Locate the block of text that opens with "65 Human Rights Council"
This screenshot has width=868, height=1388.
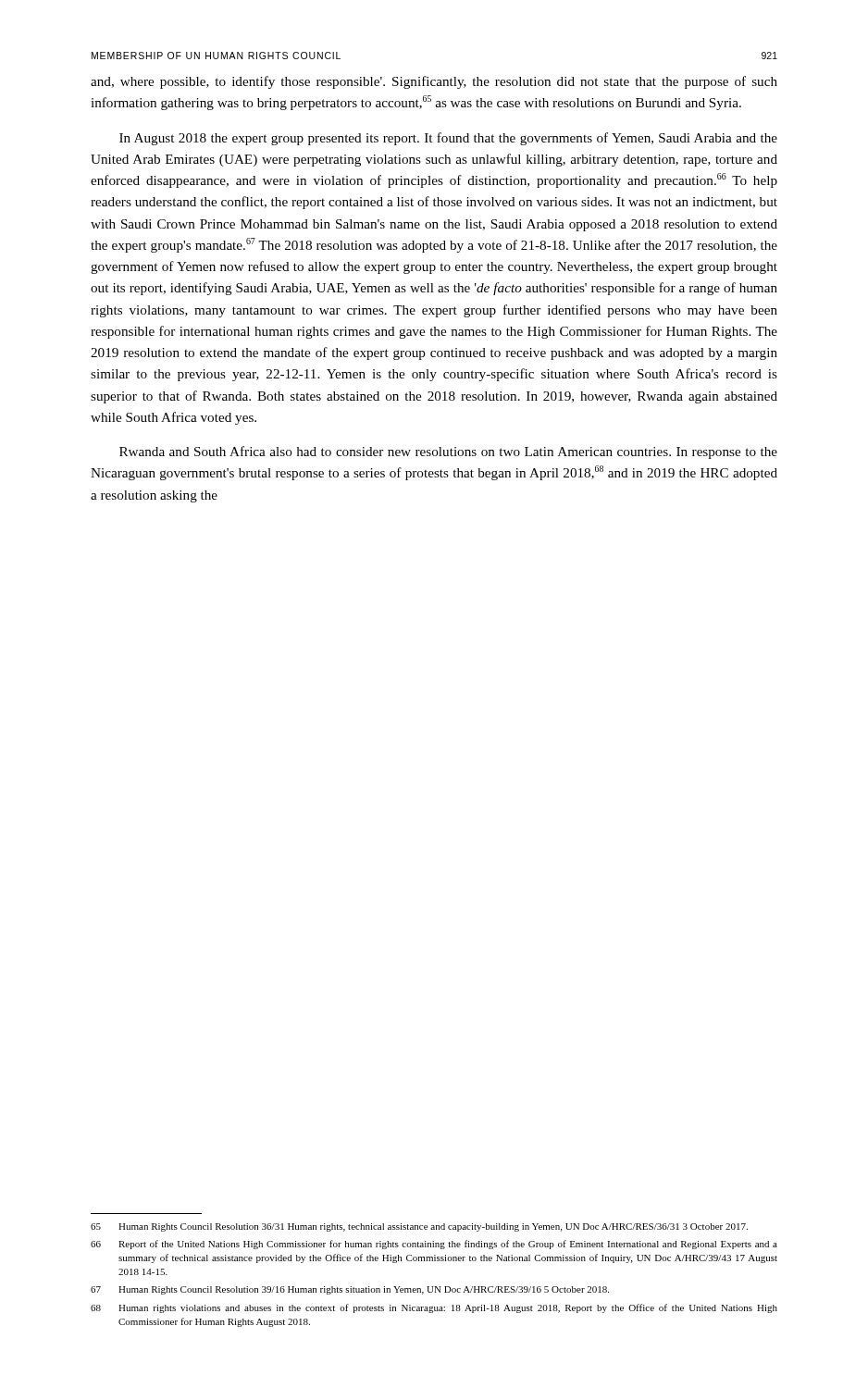click(434, 1226)
